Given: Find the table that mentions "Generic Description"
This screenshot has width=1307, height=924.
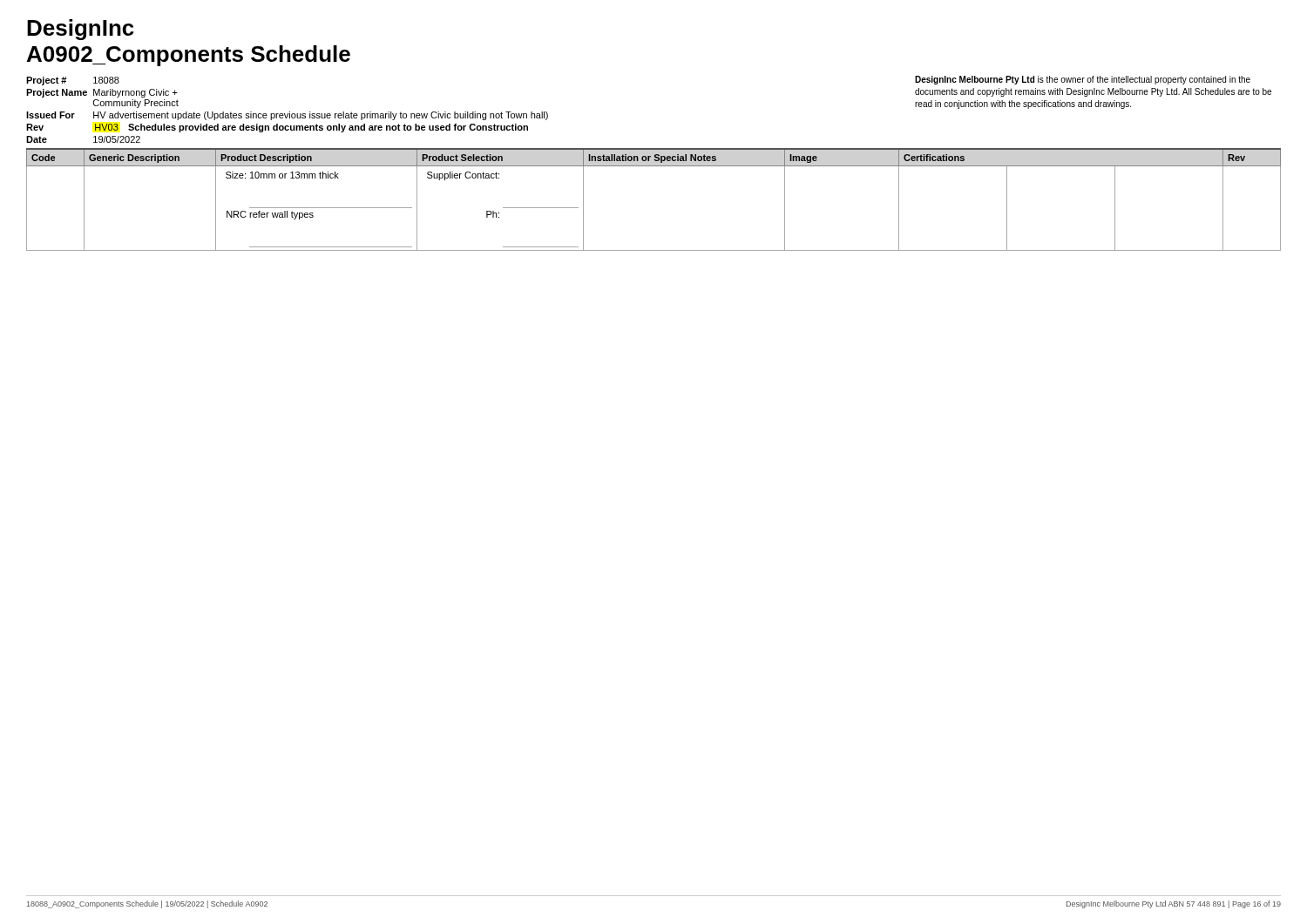Looking at the screenshot, I should 654,199.
